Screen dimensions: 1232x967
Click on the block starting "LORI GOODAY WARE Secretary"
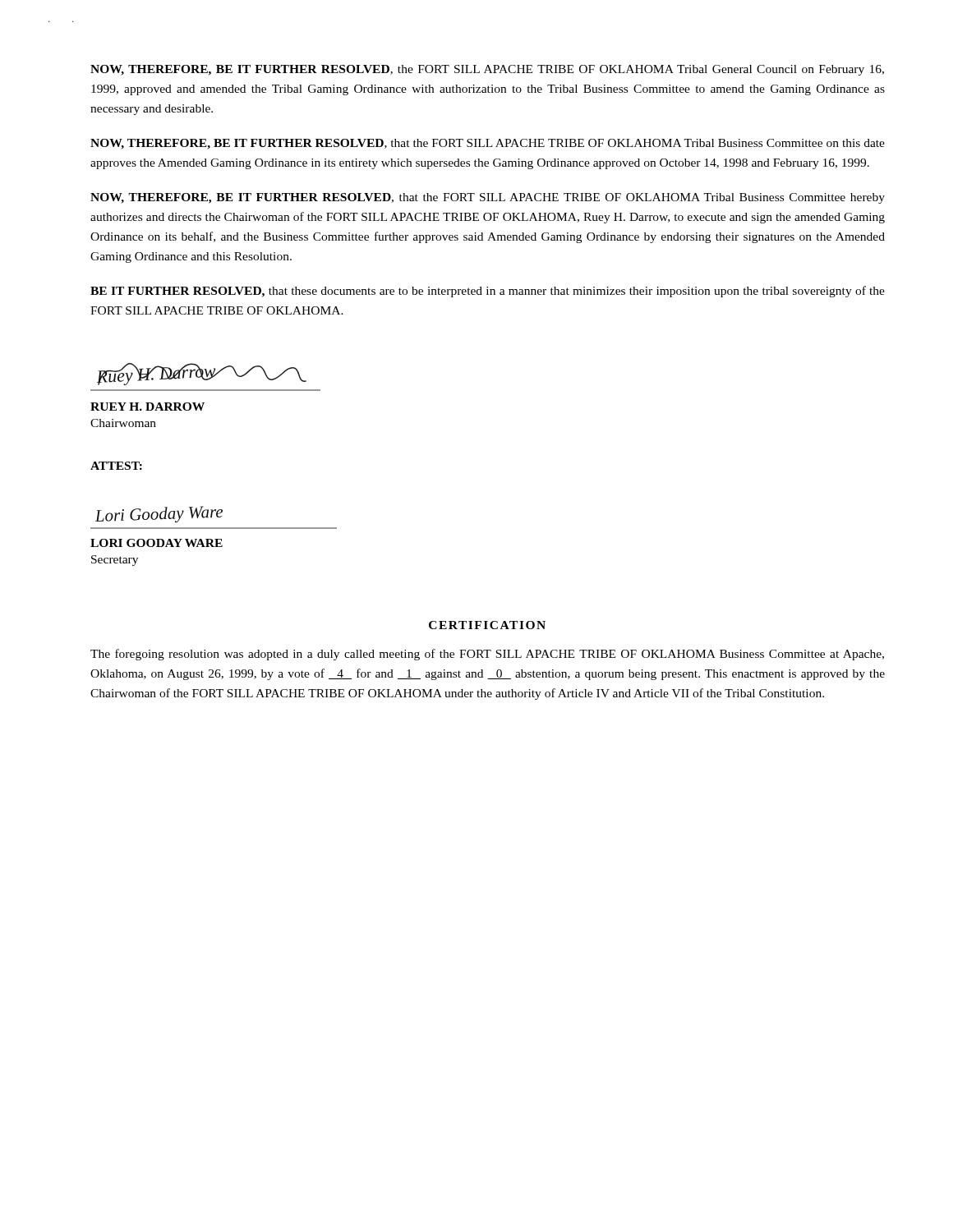point(157,543)
